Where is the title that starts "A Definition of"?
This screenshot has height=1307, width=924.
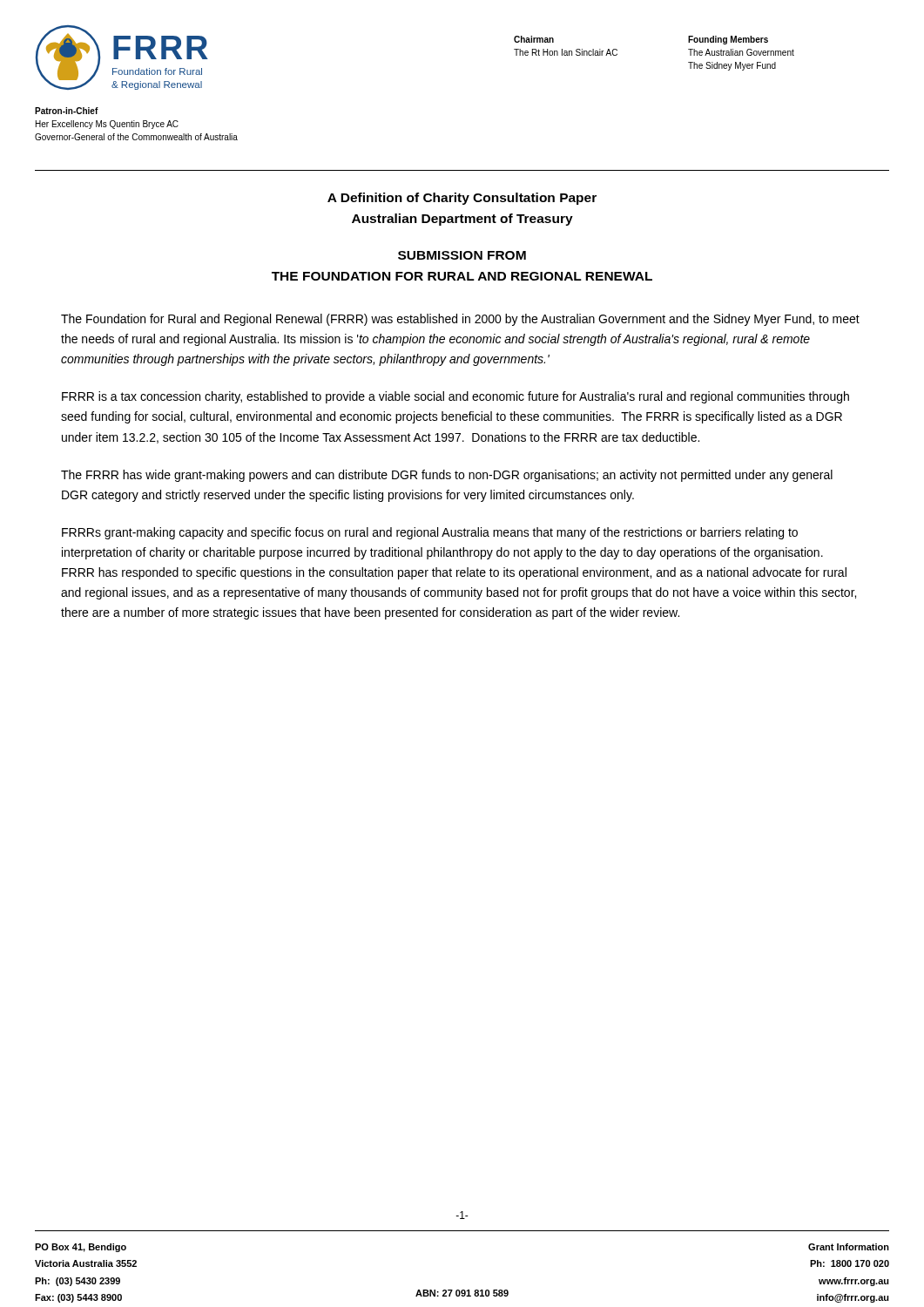point(462,208)
